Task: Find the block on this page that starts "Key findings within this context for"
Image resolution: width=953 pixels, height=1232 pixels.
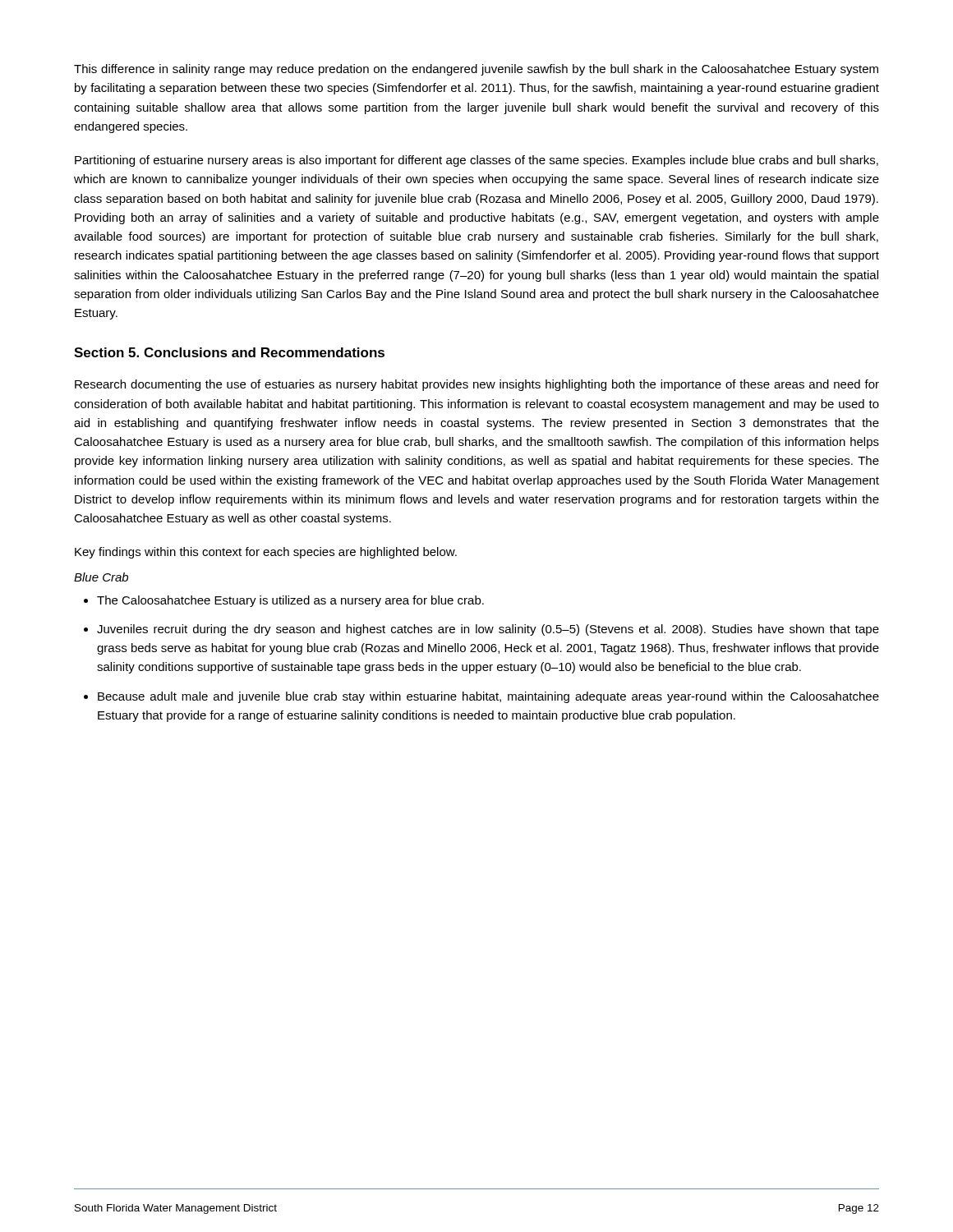Action: (x=266, y=552)
